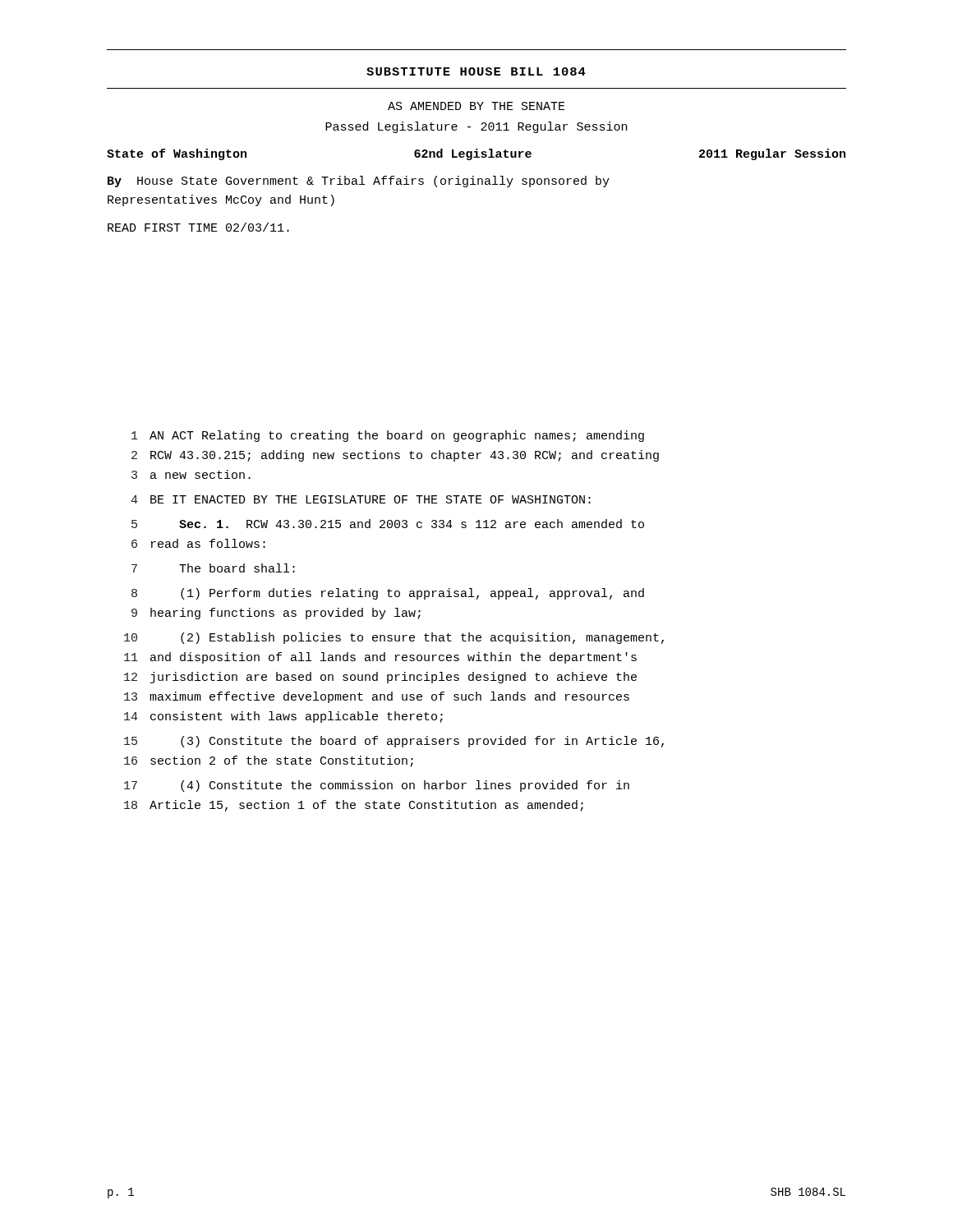Where is the passage that starts "17 (4) Constitute the commission on"?
953x1232 pixels.
pyautogui.click(x=476, y=797)
